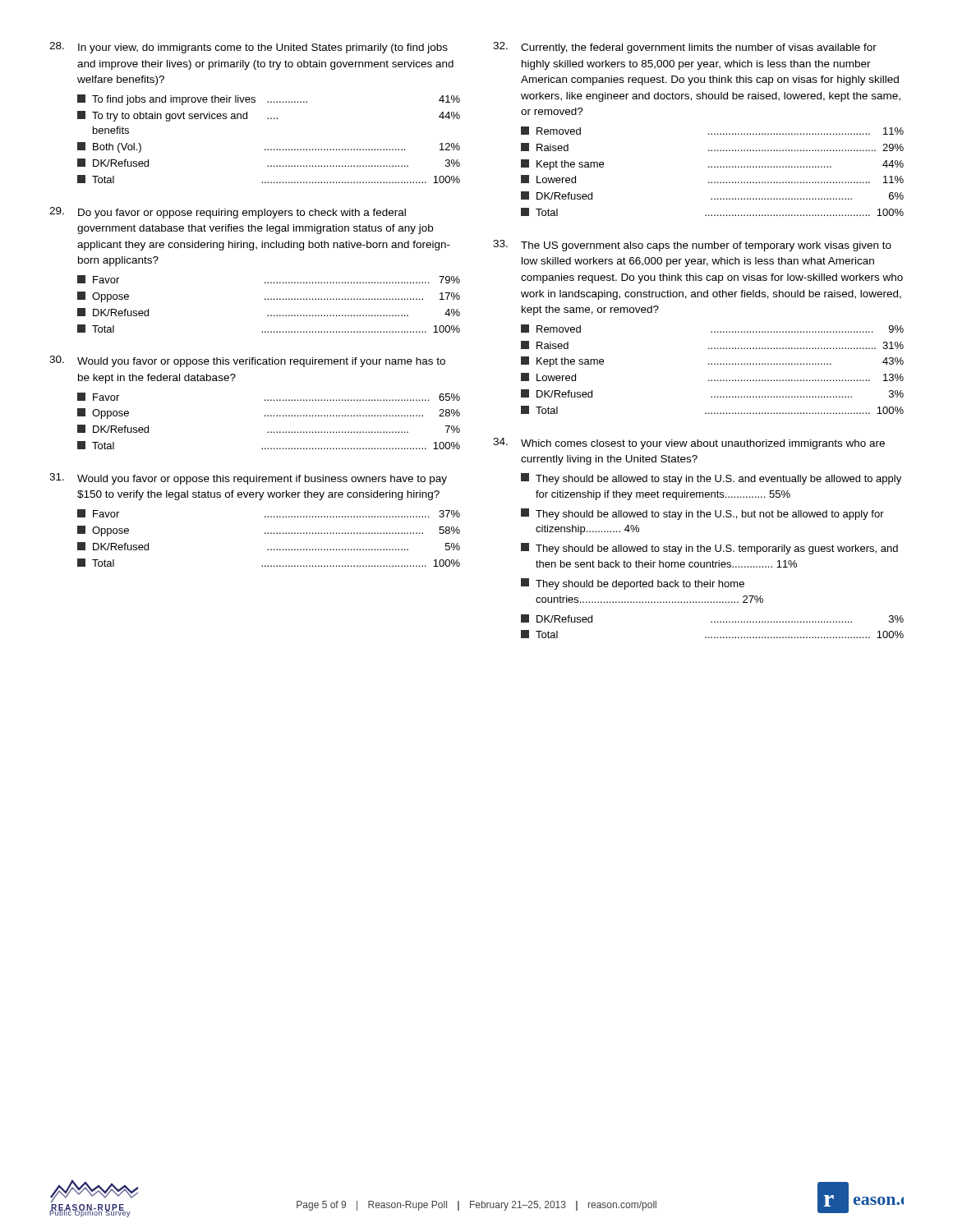Click on the list item with the text "30. Would you favor or oppose this verification"

[255, 404]
